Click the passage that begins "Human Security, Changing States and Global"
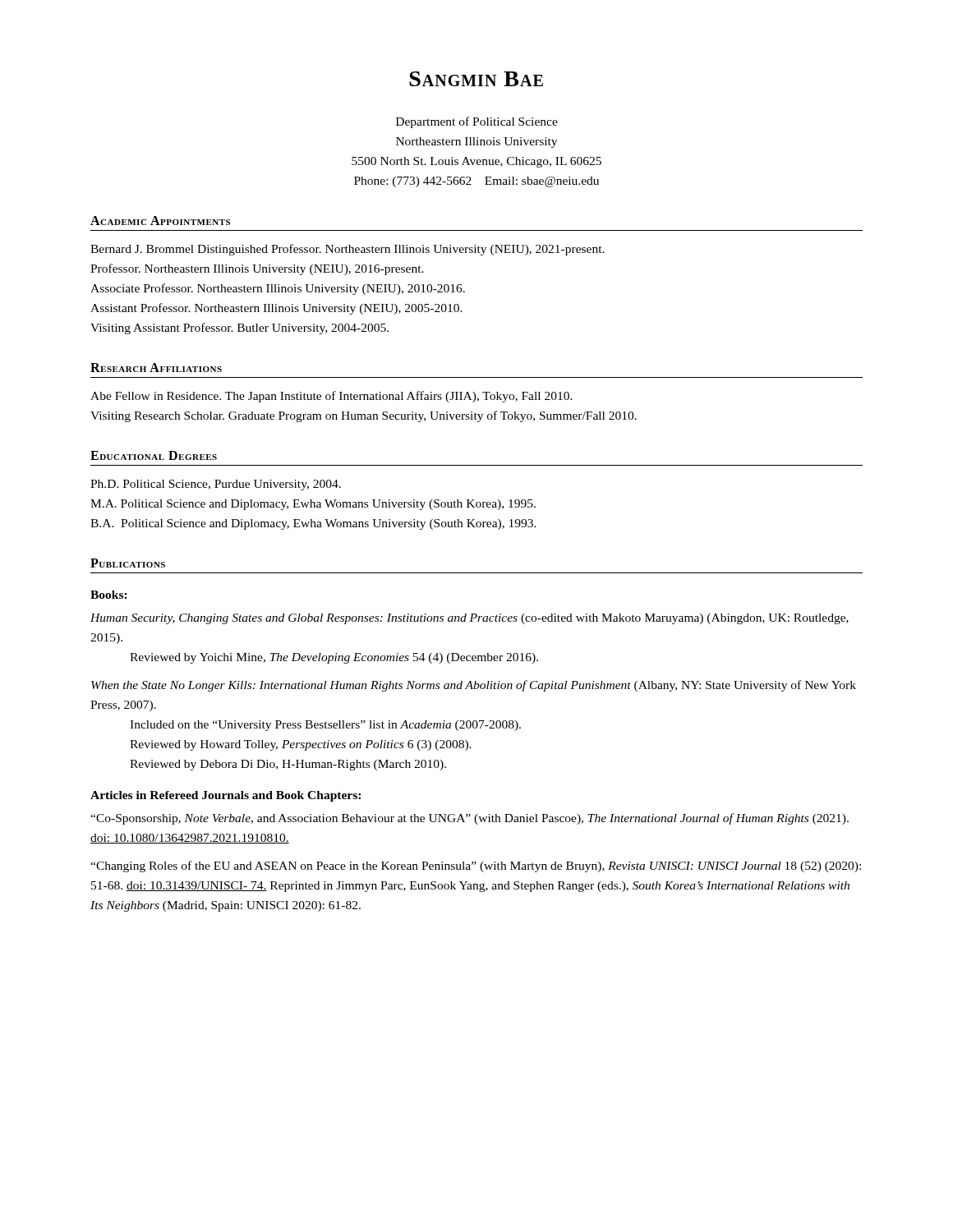The width and height of the screenshot is (953, 1232). point(470,619)
